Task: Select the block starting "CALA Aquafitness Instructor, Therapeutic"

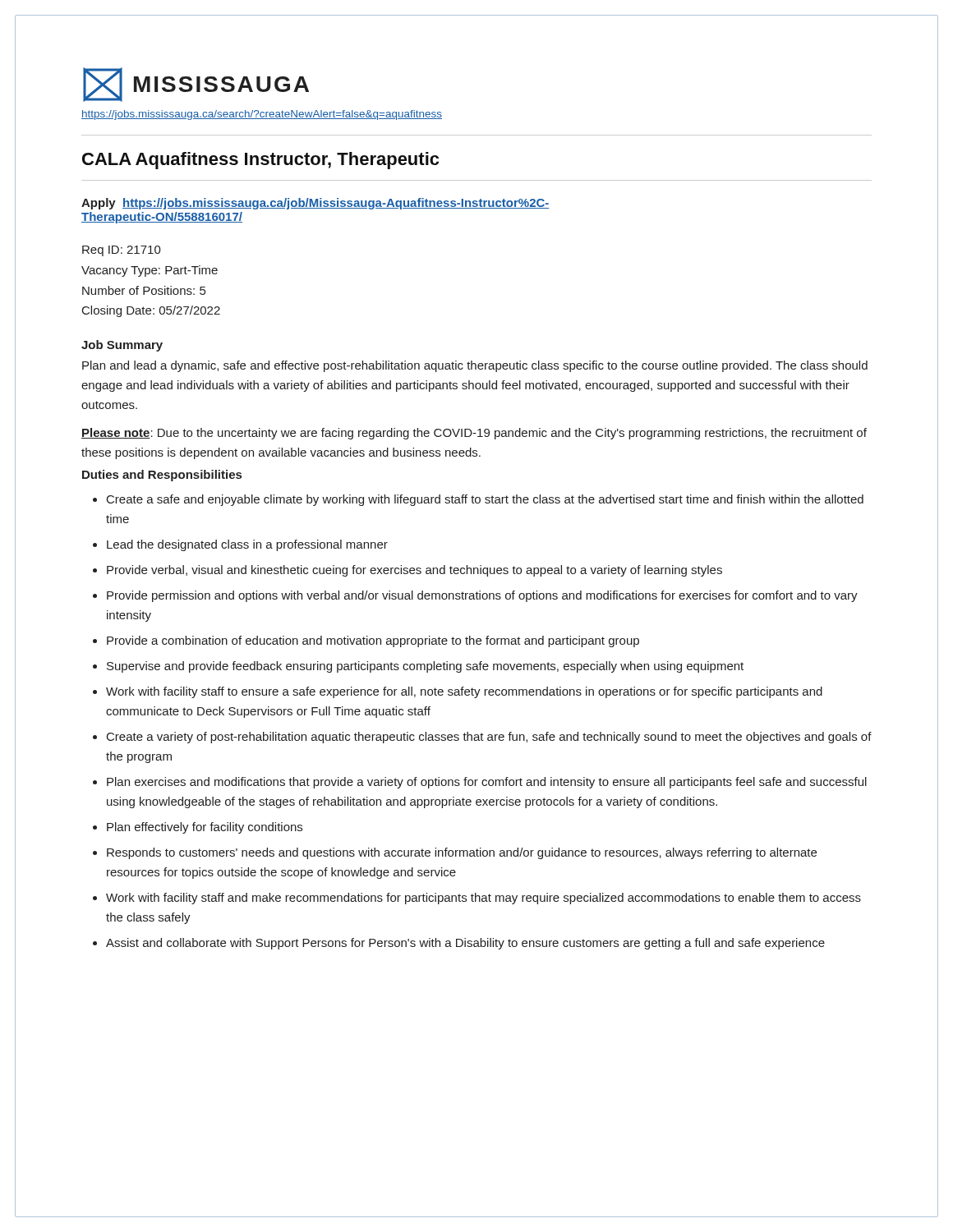Action: pyautogui.click(x=260, y=159)
